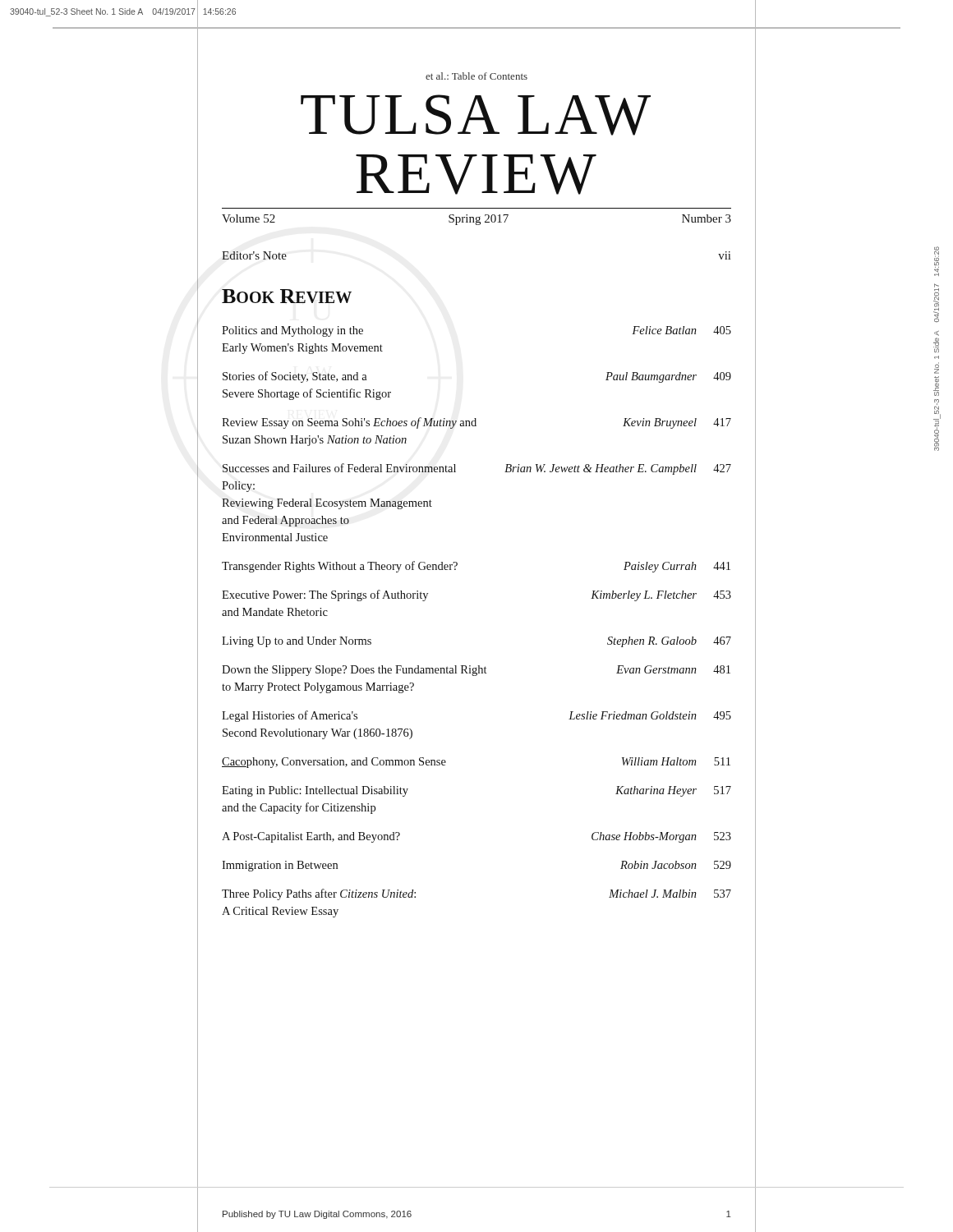Navigate to the region starting "Eating in Public:"
The height and width of the screenshot is (1232, 953).
coord(317,791)
